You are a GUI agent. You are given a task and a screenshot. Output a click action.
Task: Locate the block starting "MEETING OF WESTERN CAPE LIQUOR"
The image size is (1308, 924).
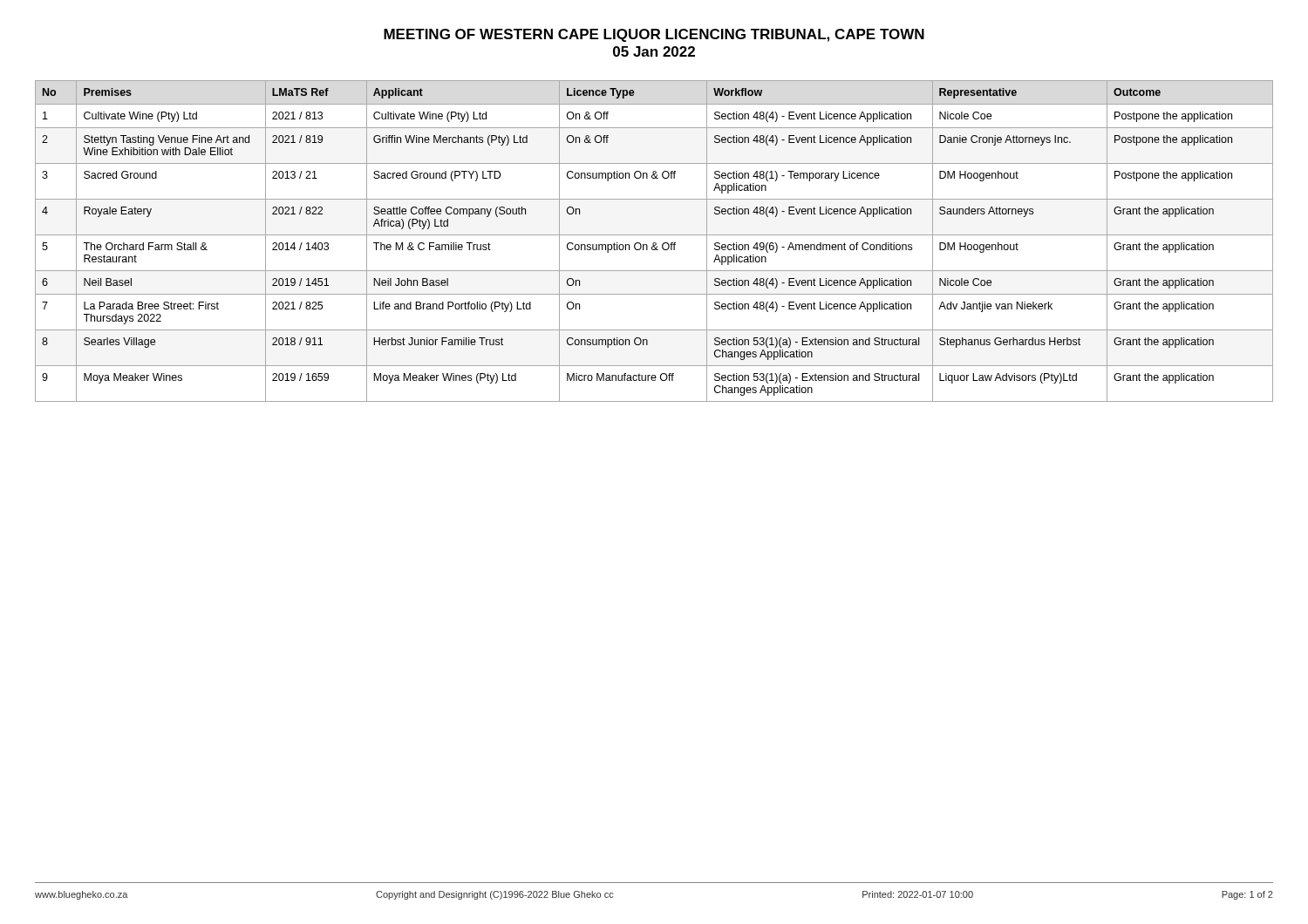tap(654, 44)
